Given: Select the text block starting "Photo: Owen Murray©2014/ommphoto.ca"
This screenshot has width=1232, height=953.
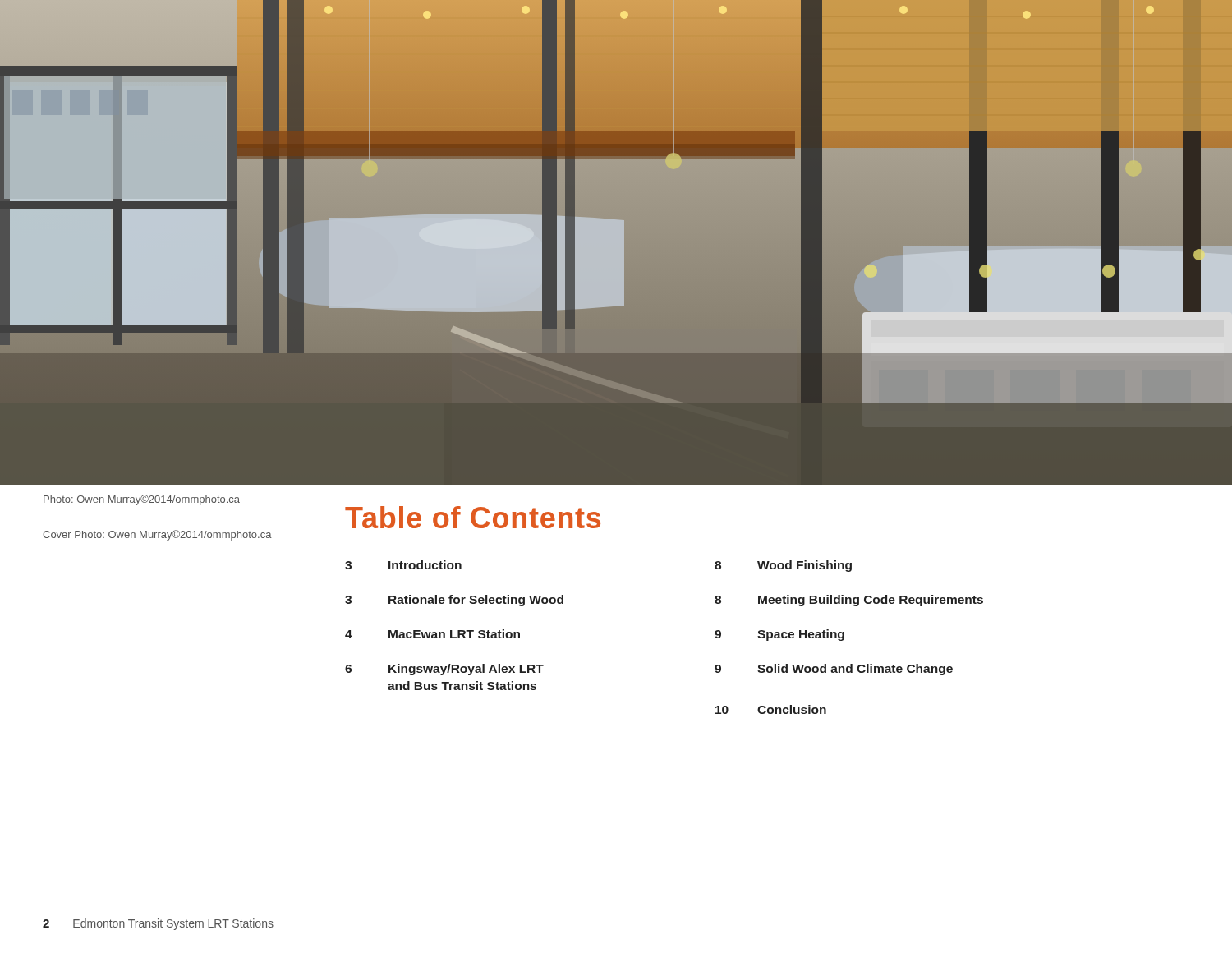Looking at the screenshot, I should click(x=141, y=499).
